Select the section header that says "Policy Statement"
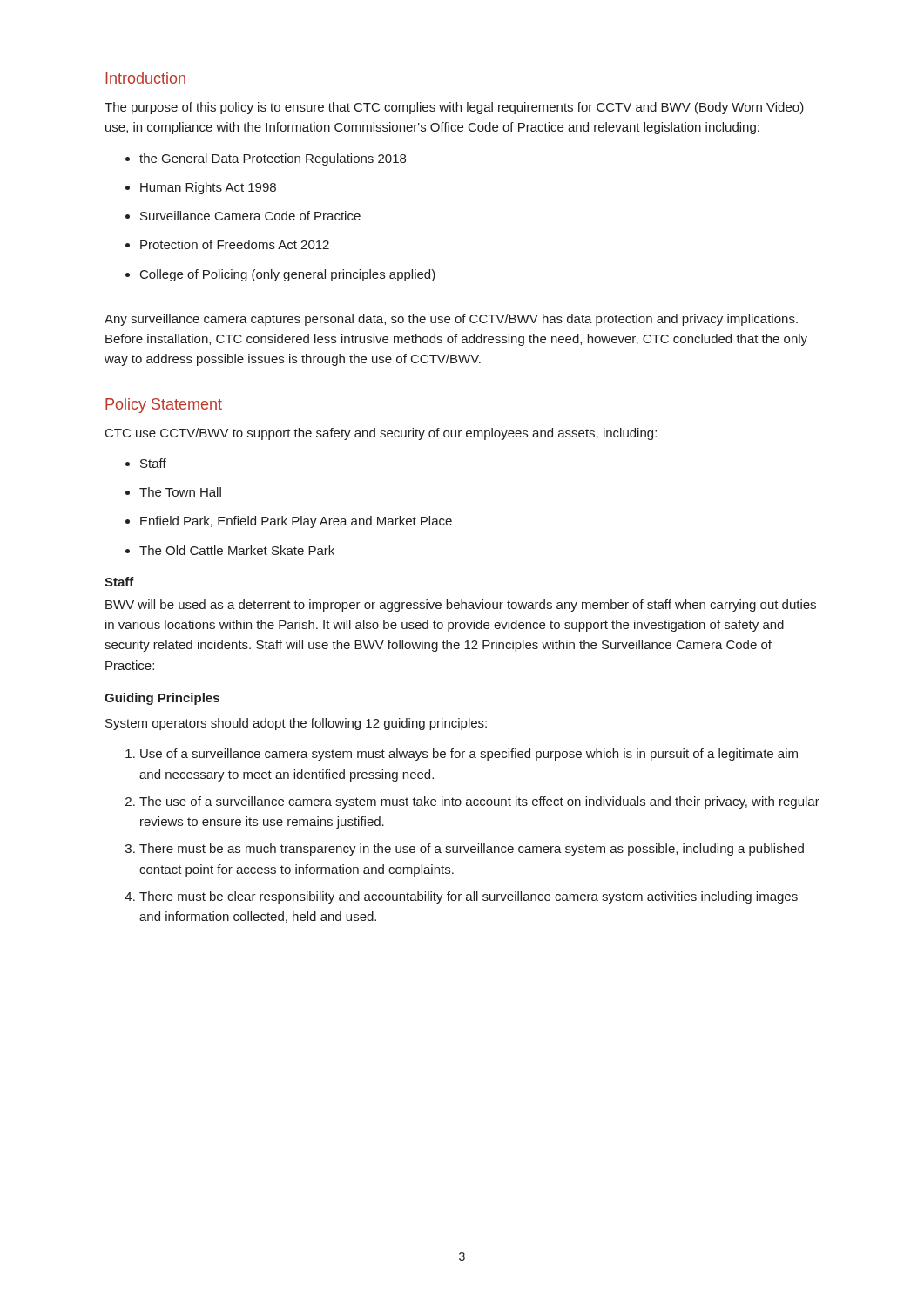Screen dimensions: 1307x924 (164, 406)
